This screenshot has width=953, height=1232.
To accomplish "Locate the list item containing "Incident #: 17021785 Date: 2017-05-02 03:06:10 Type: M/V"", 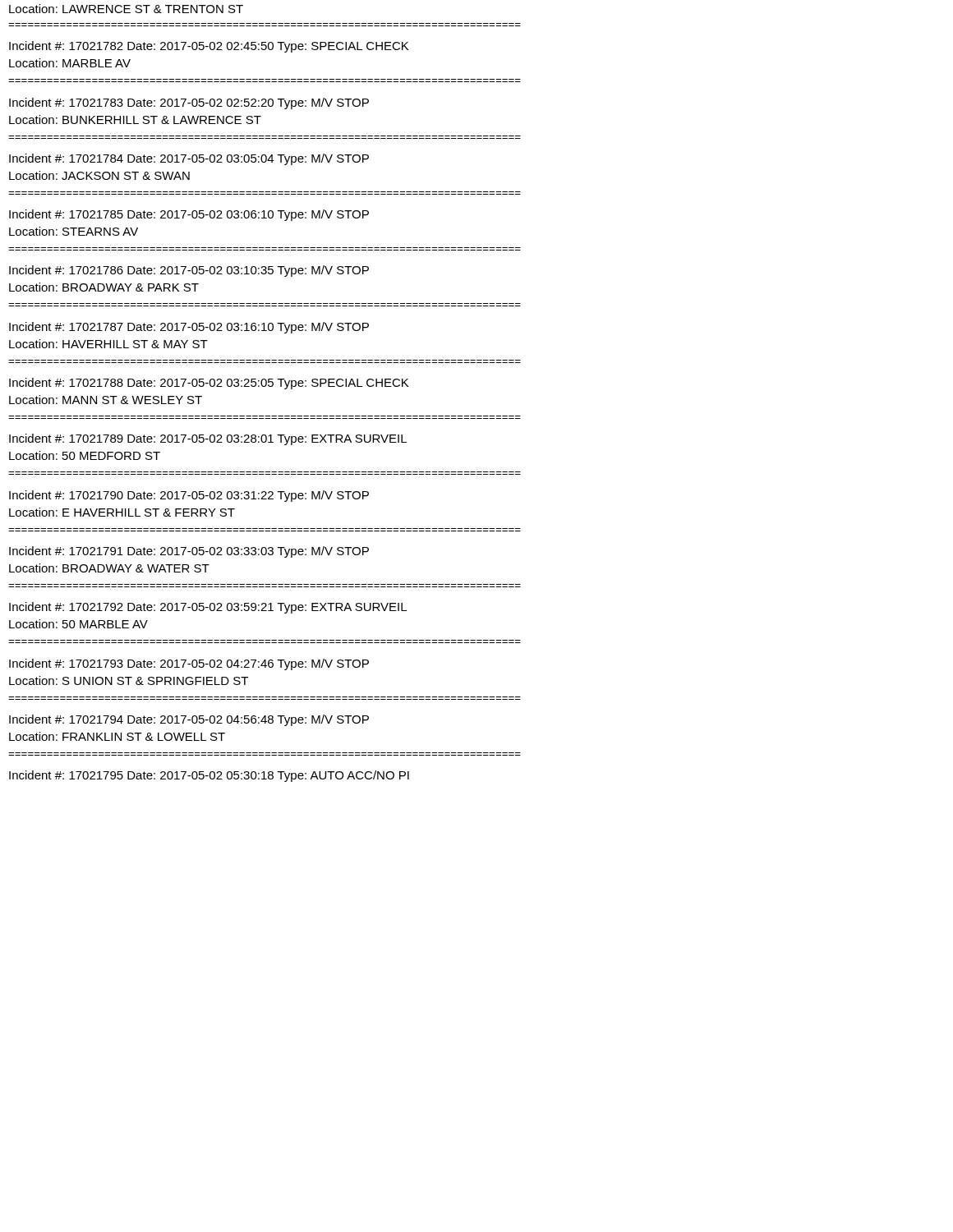I will point(189,223).
